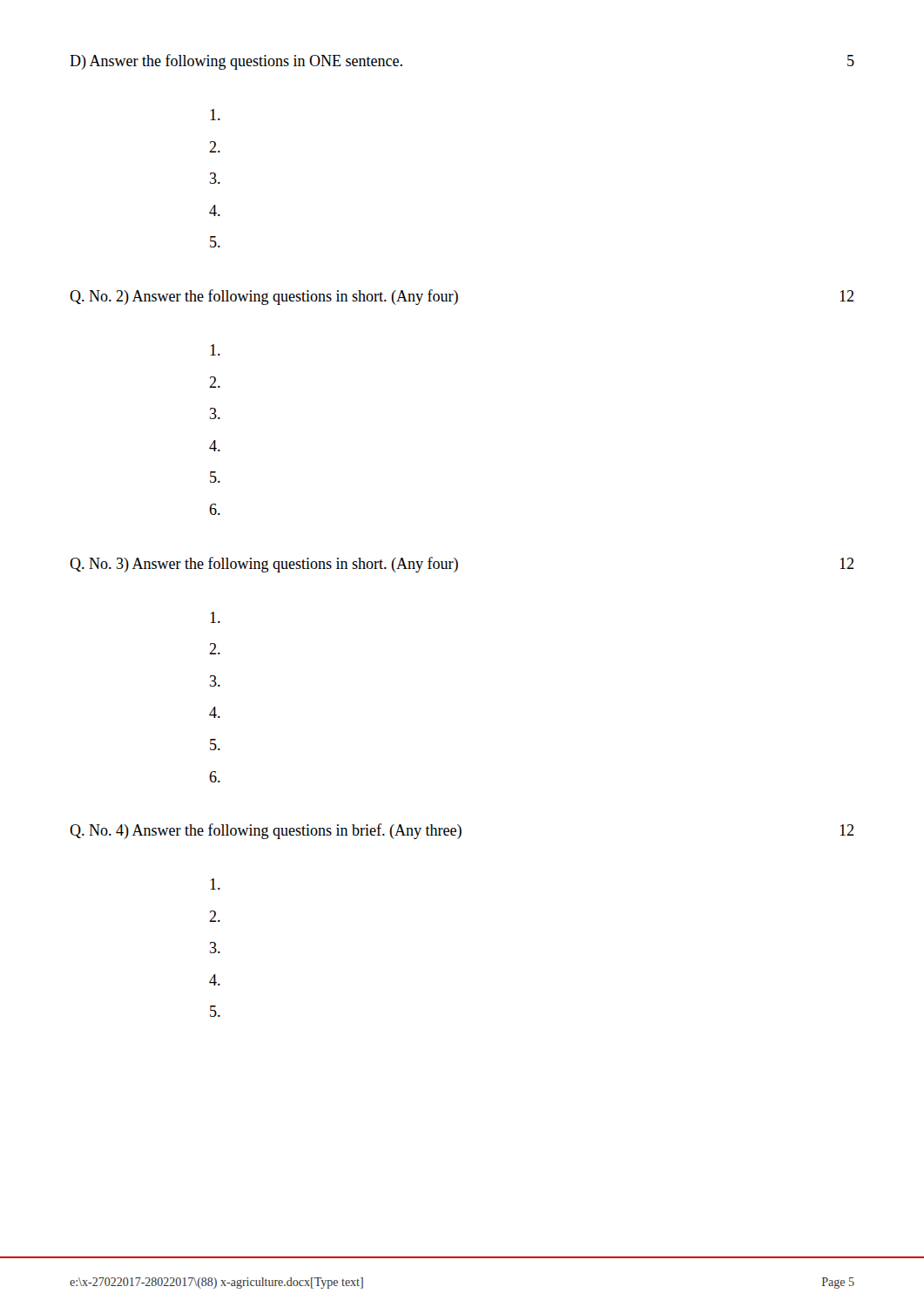Locate the block starting "Q. No. 3) Answer the following questions in"
Image resolution: width=924 pixels, height=1307 pixels.
pos(462,564)
